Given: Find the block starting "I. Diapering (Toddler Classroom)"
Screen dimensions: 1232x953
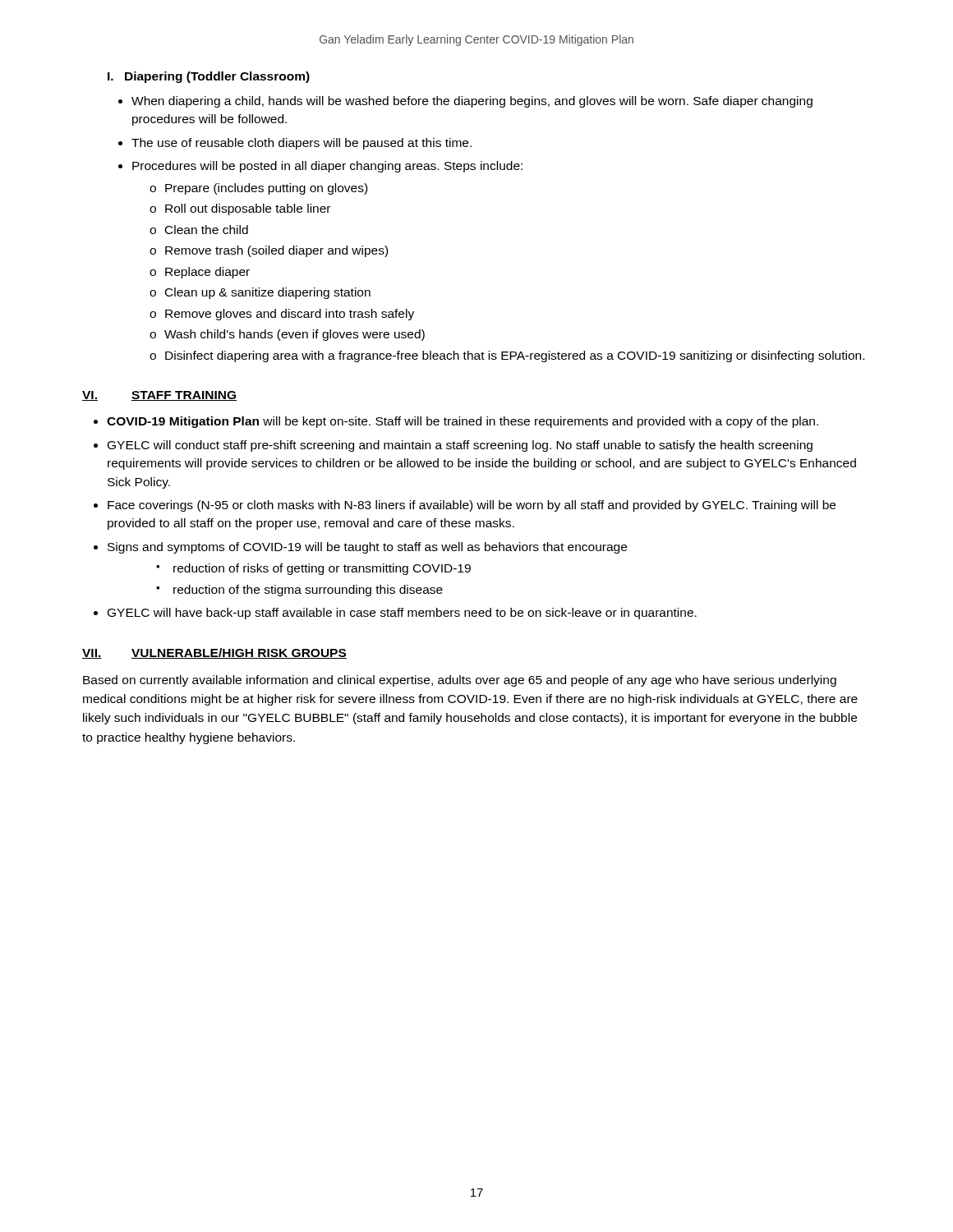Looking at the screenshot, I should point(208,76).
